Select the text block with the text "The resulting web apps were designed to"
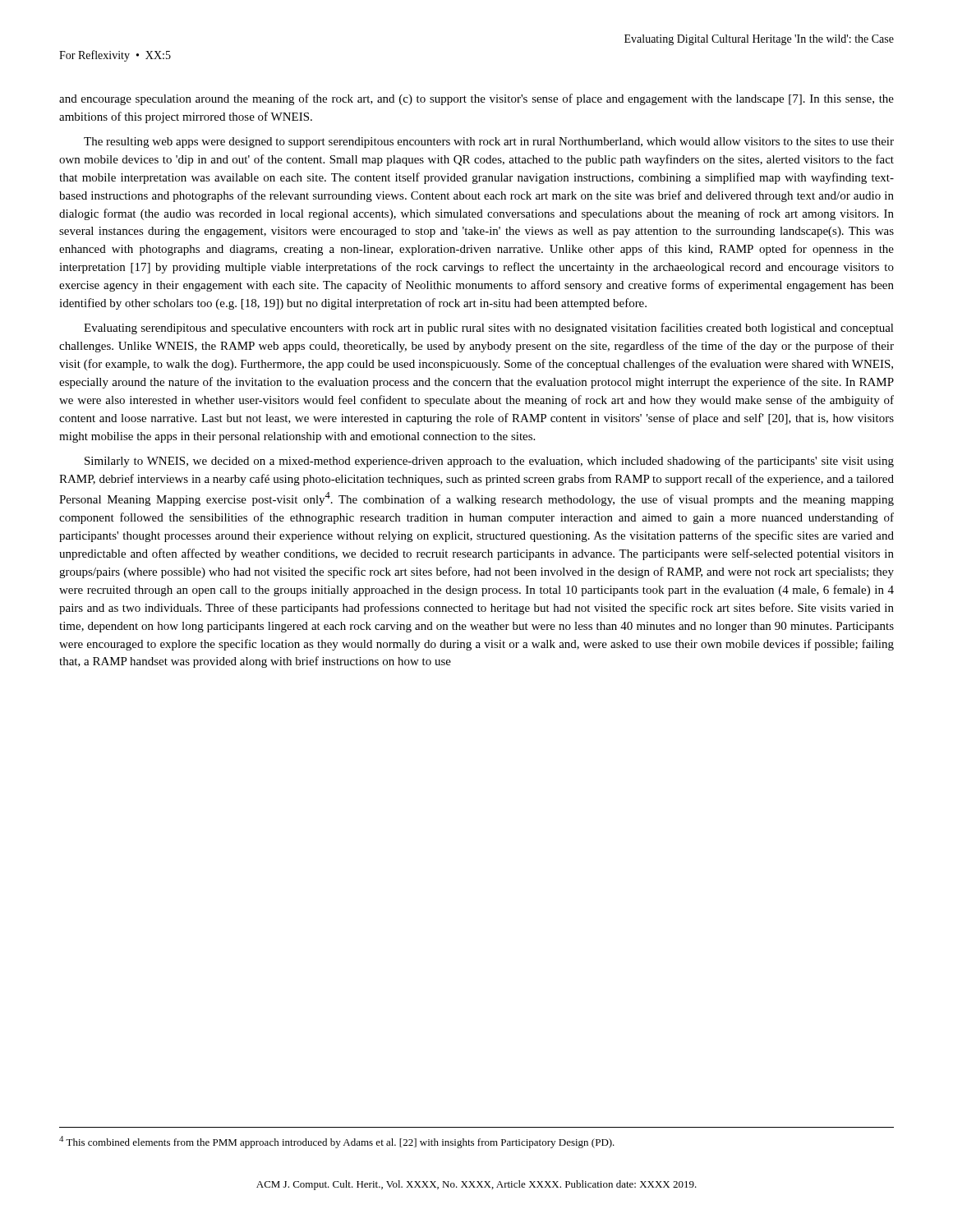 point(476,222)
